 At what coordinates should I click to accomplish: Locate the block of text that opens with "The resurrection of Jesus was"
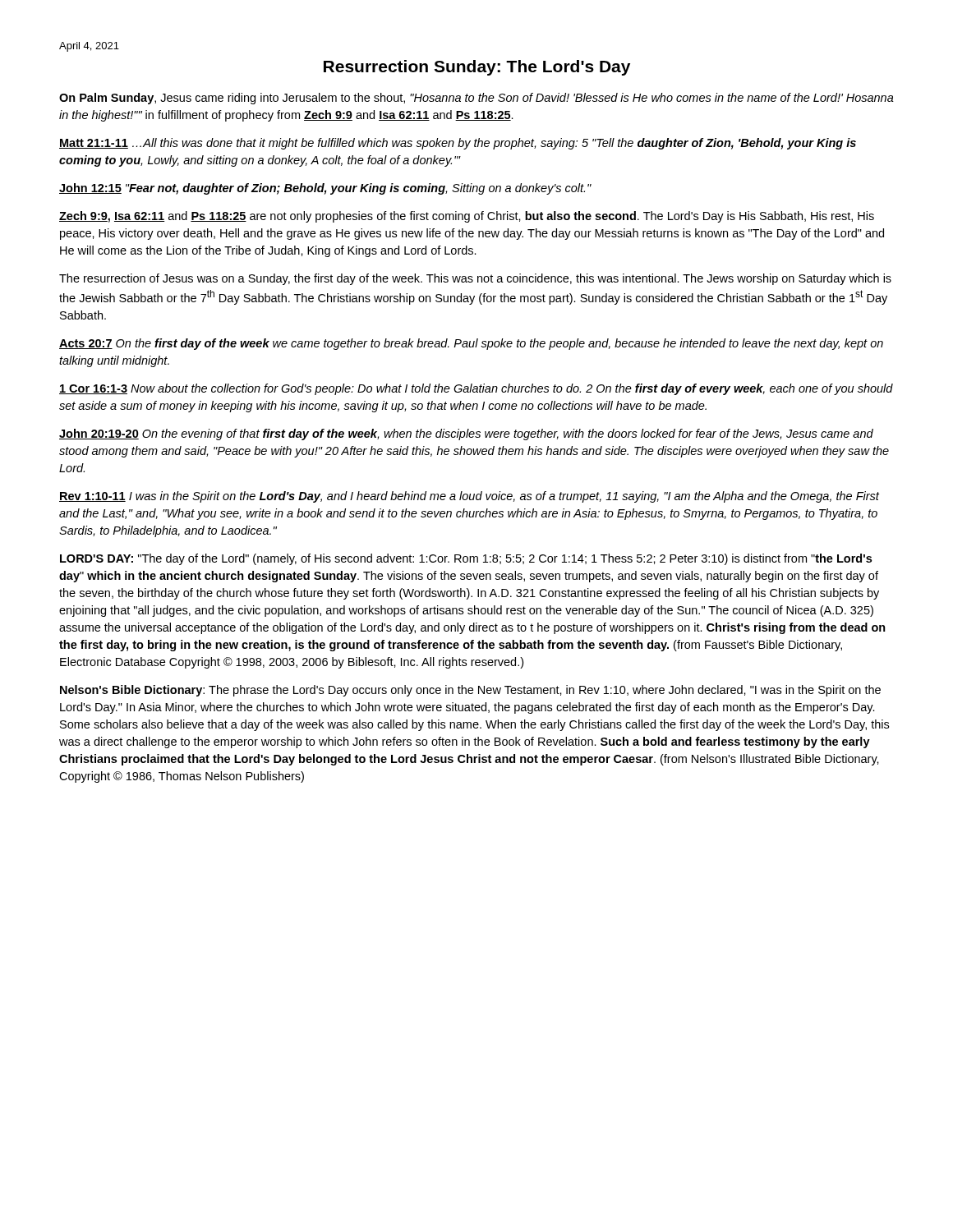point(475,297)
